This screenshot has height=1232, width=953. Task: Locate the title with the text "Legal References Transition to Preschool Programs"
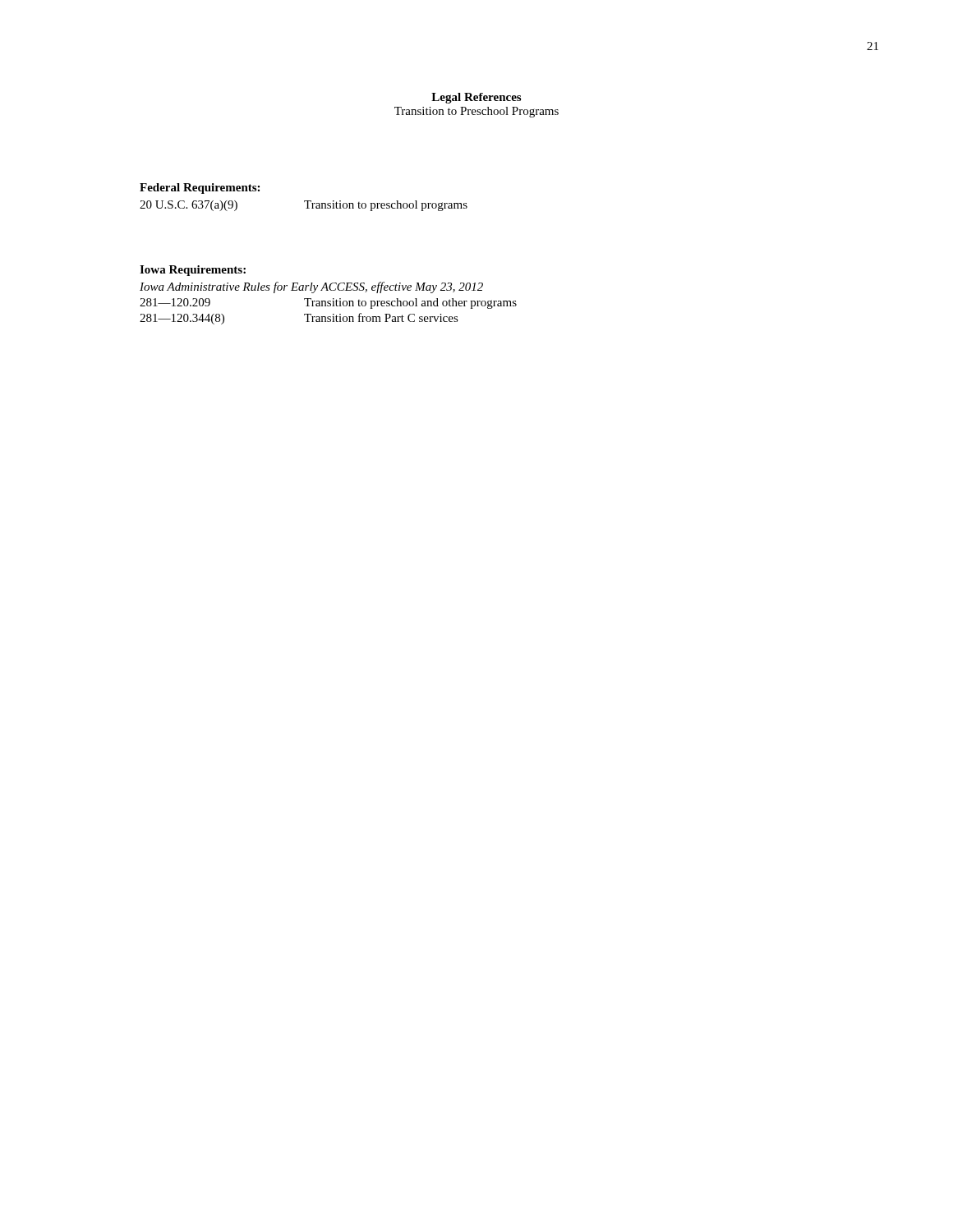pos(476,104)
